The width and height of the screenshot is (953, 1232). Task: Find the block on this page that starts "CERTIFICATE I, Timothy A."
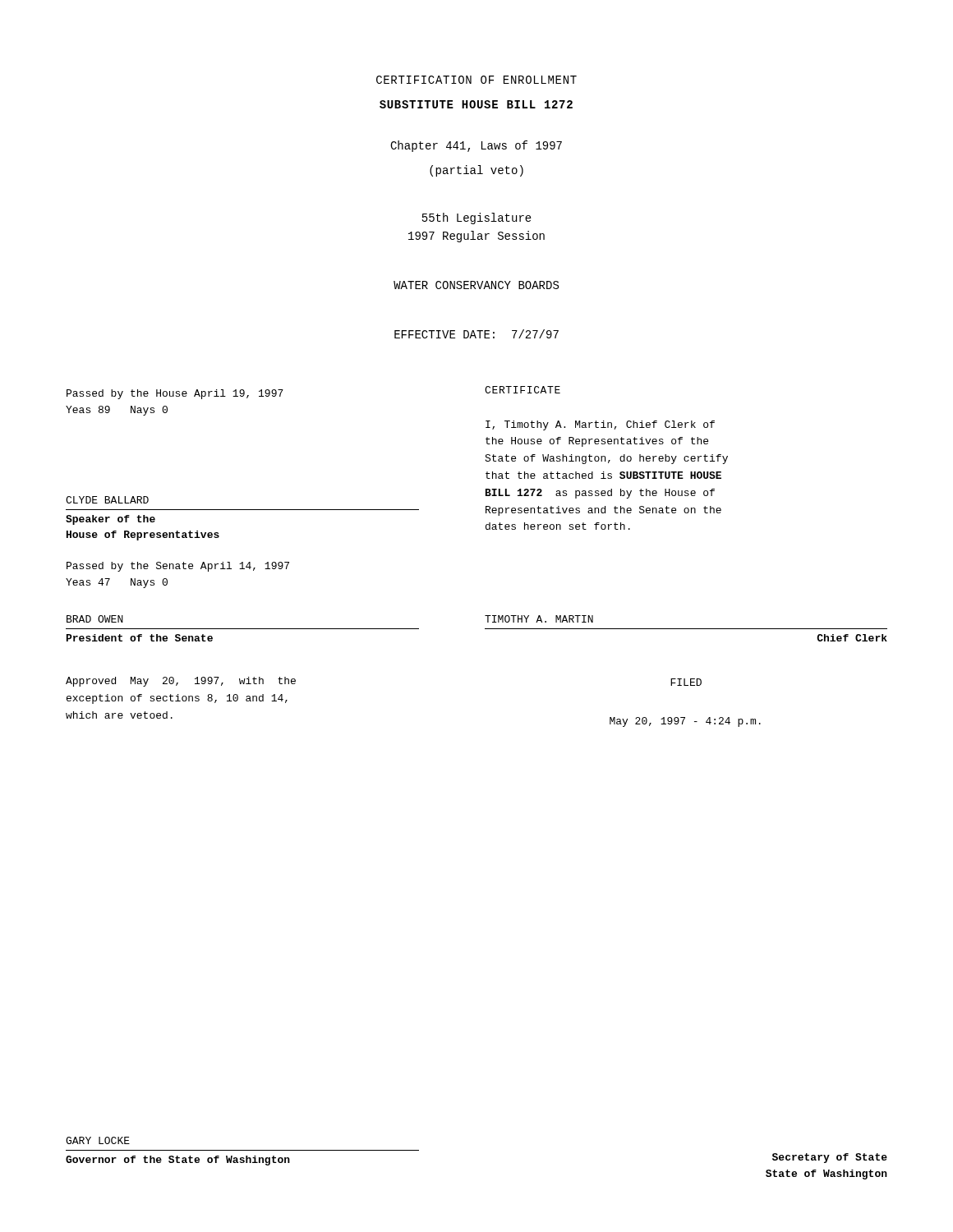[606, 459]
